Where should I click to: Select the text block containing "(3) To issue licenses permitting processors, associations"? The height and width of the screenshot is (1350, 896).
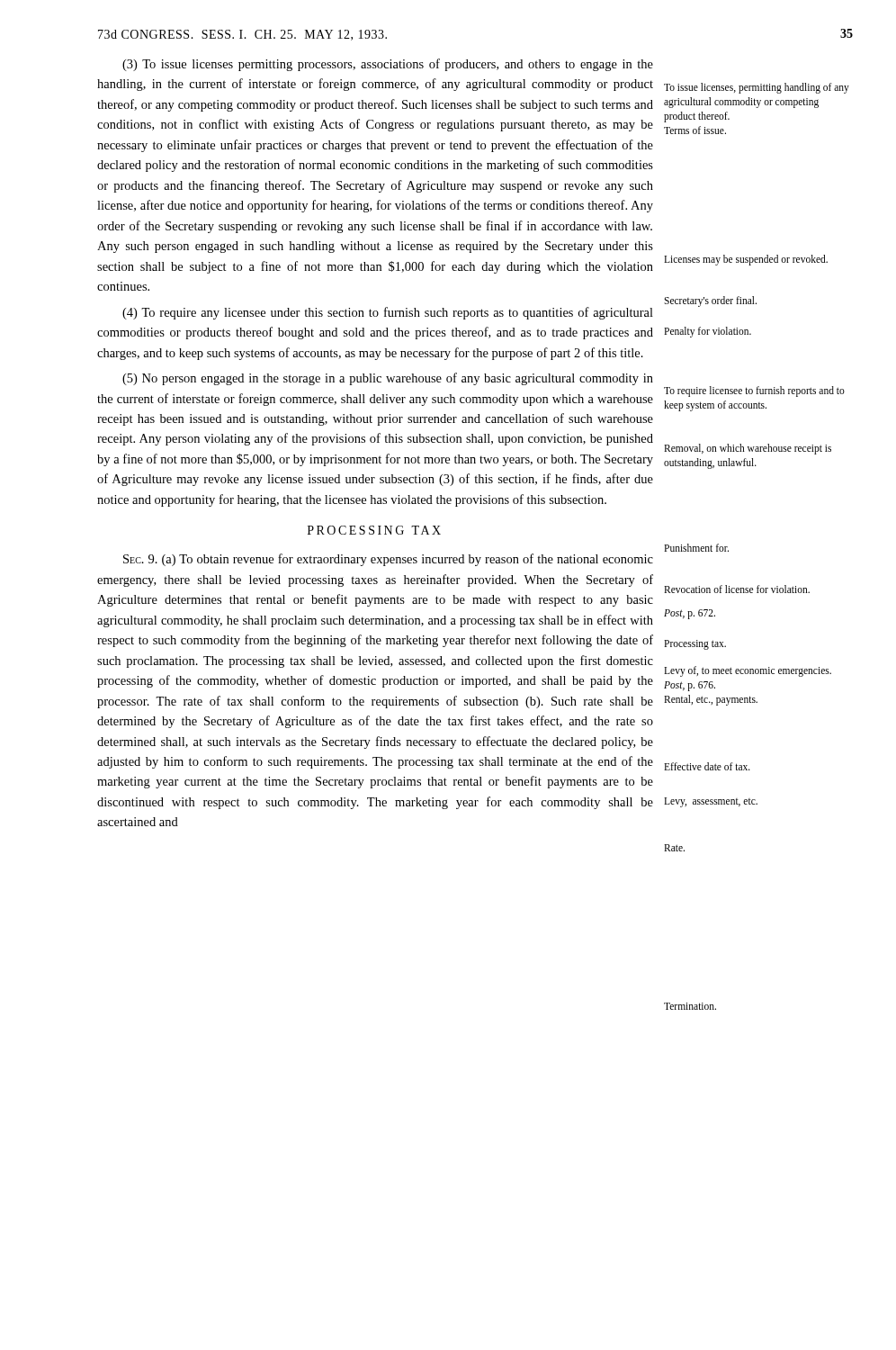(x=375, y=175)
